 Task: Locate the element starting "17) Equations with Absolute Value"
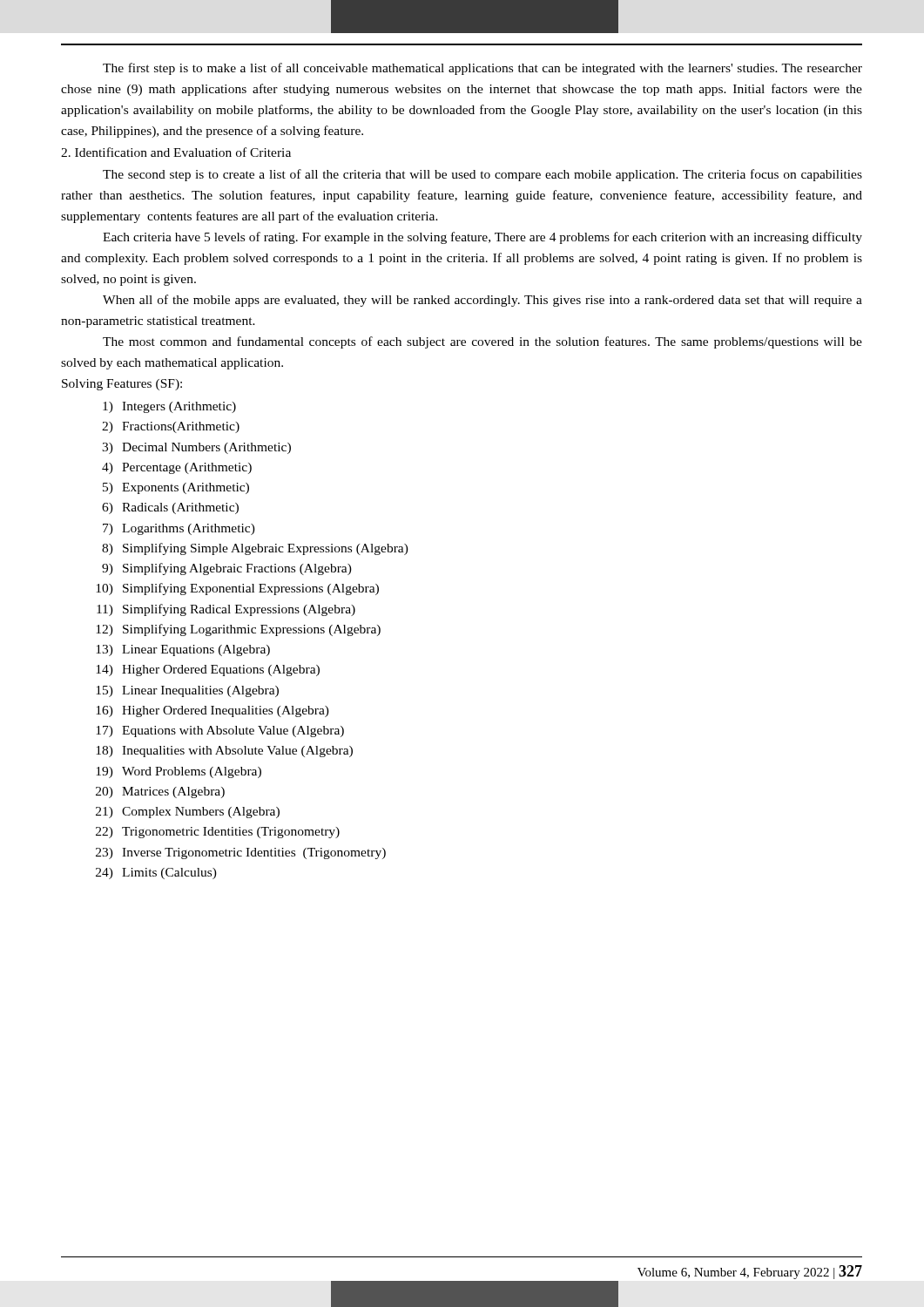(220, 731)
